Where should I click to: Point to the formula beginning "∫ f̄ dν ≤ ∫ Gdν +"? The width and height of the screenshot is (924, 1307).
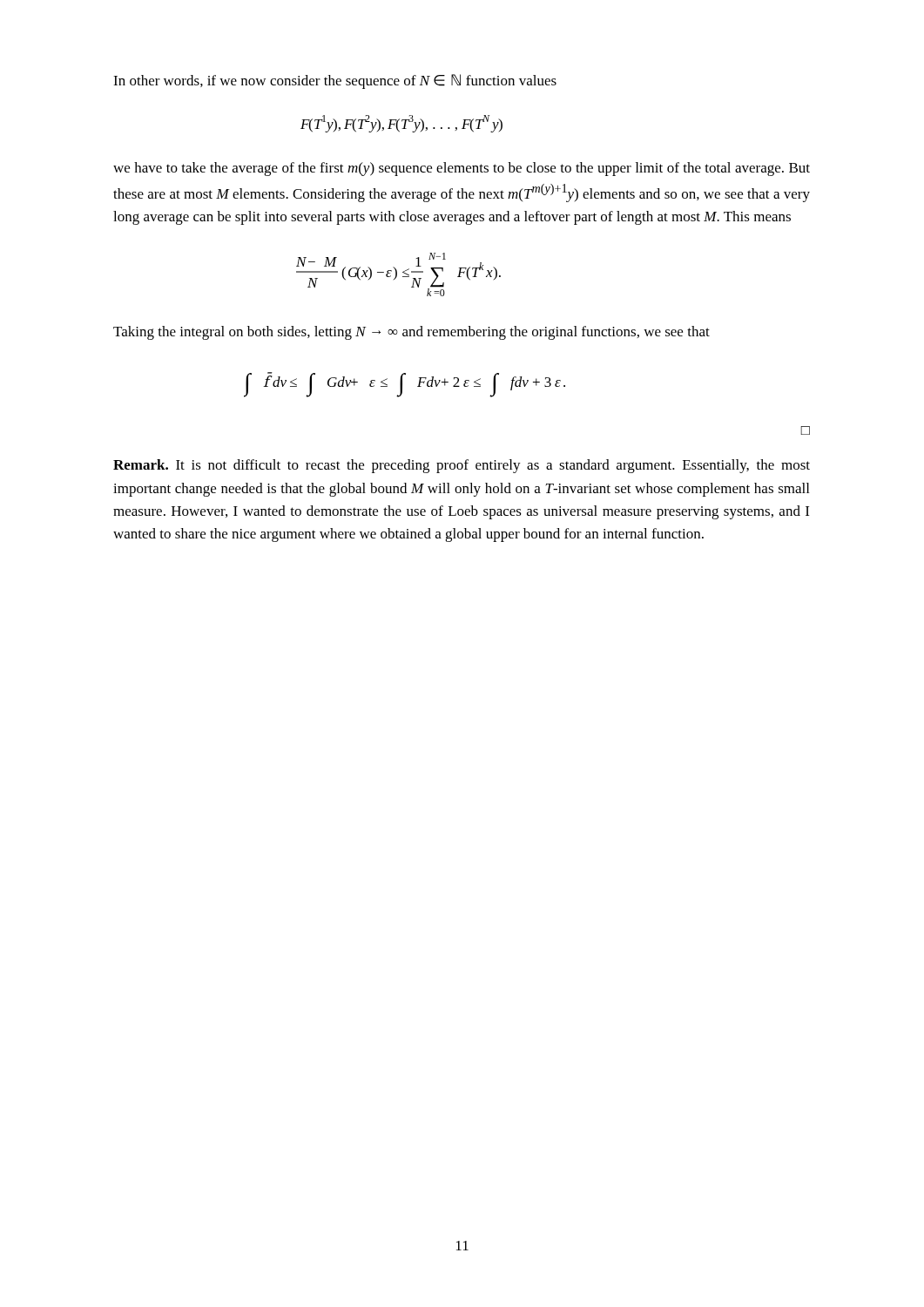point(462,381)
